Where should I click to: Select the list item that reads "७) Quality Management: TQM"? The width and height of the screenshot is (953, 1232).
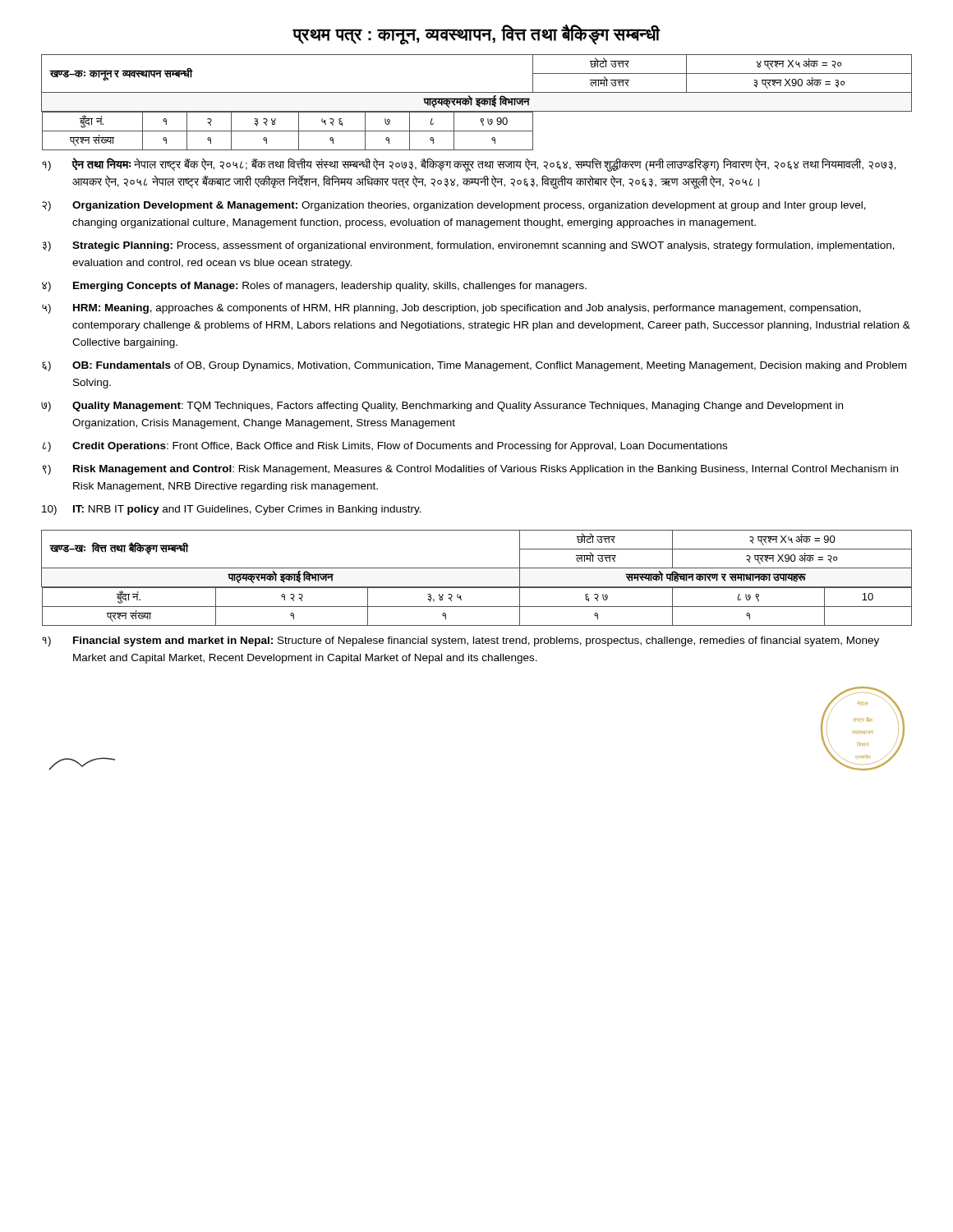tap(476, 415)
